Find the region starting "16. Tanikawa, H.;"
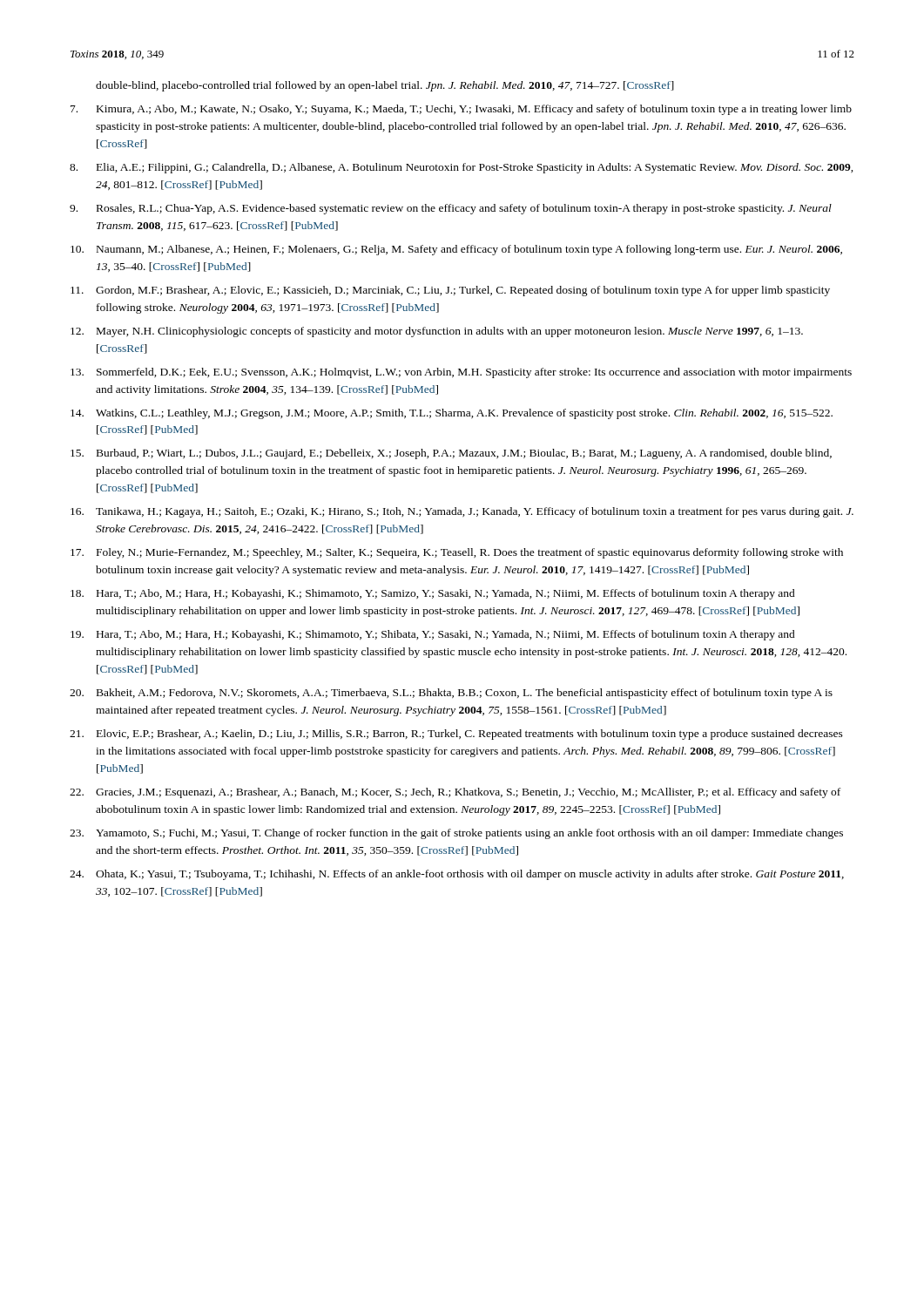 (462, 520)
